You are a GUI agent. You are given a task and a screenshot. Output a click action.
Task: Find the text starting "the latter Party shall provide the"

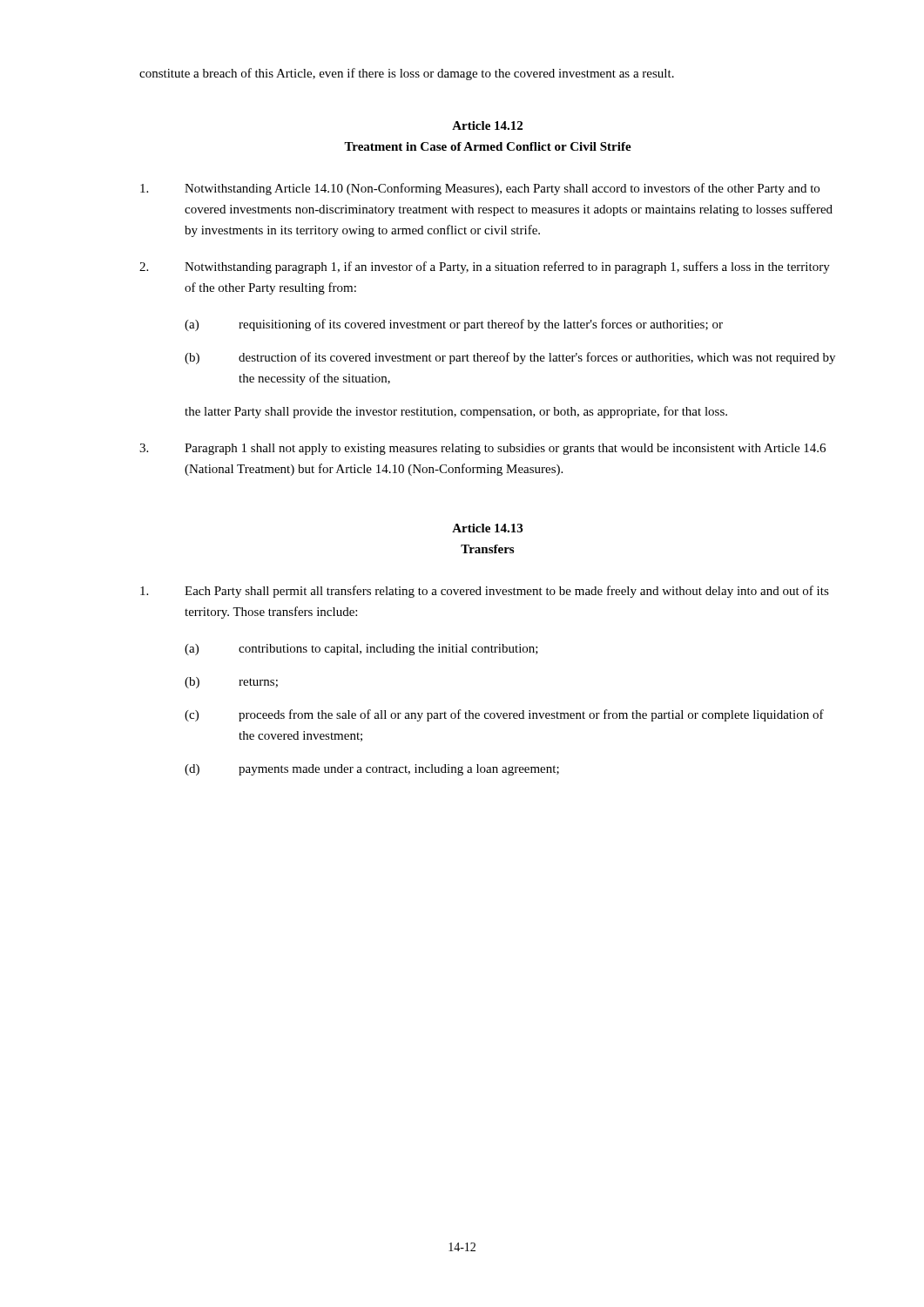click(456, 411)
